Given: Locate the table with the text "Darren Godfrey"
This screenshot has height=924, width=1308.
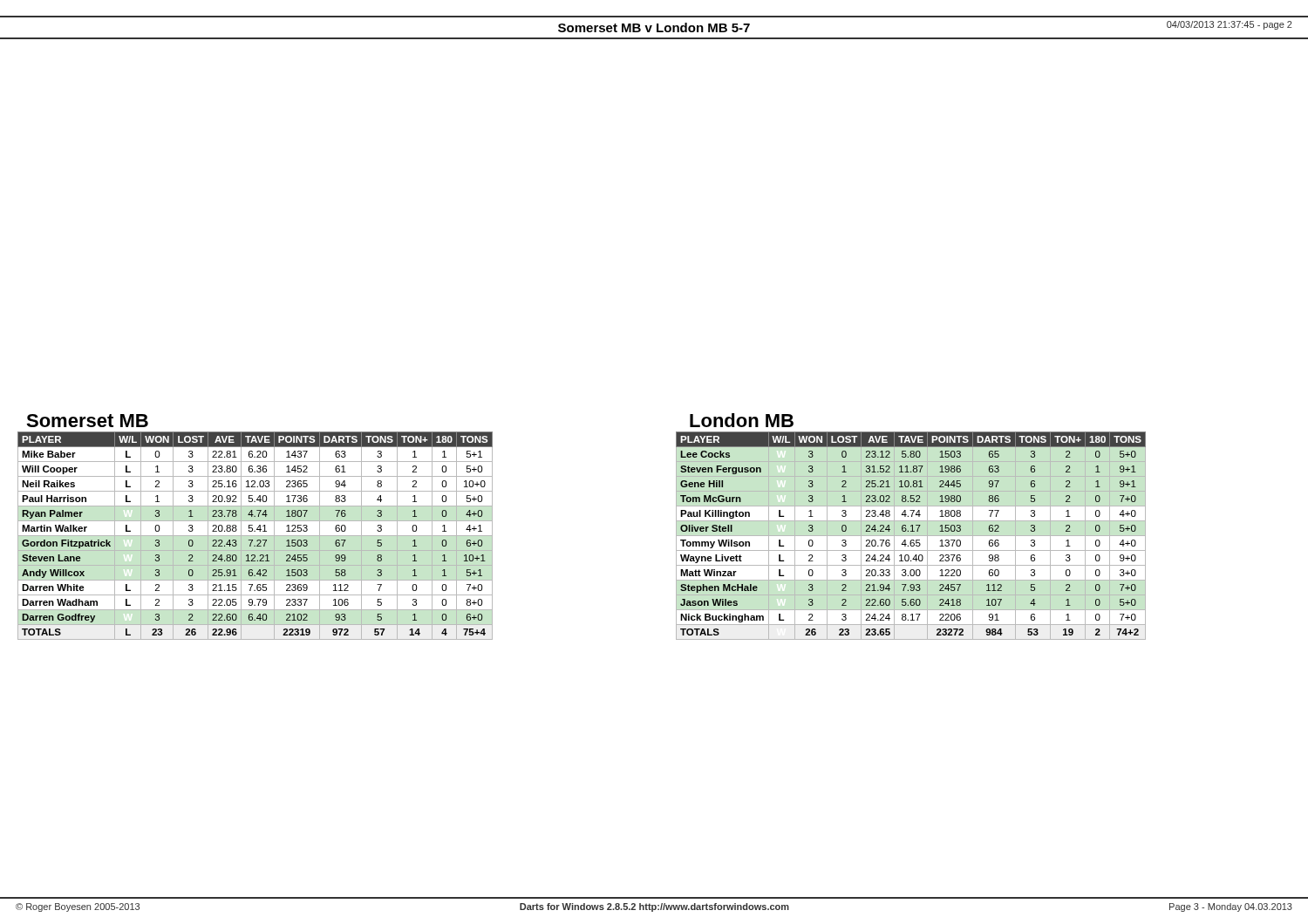Looking at the screenshot, I should 255,536.
